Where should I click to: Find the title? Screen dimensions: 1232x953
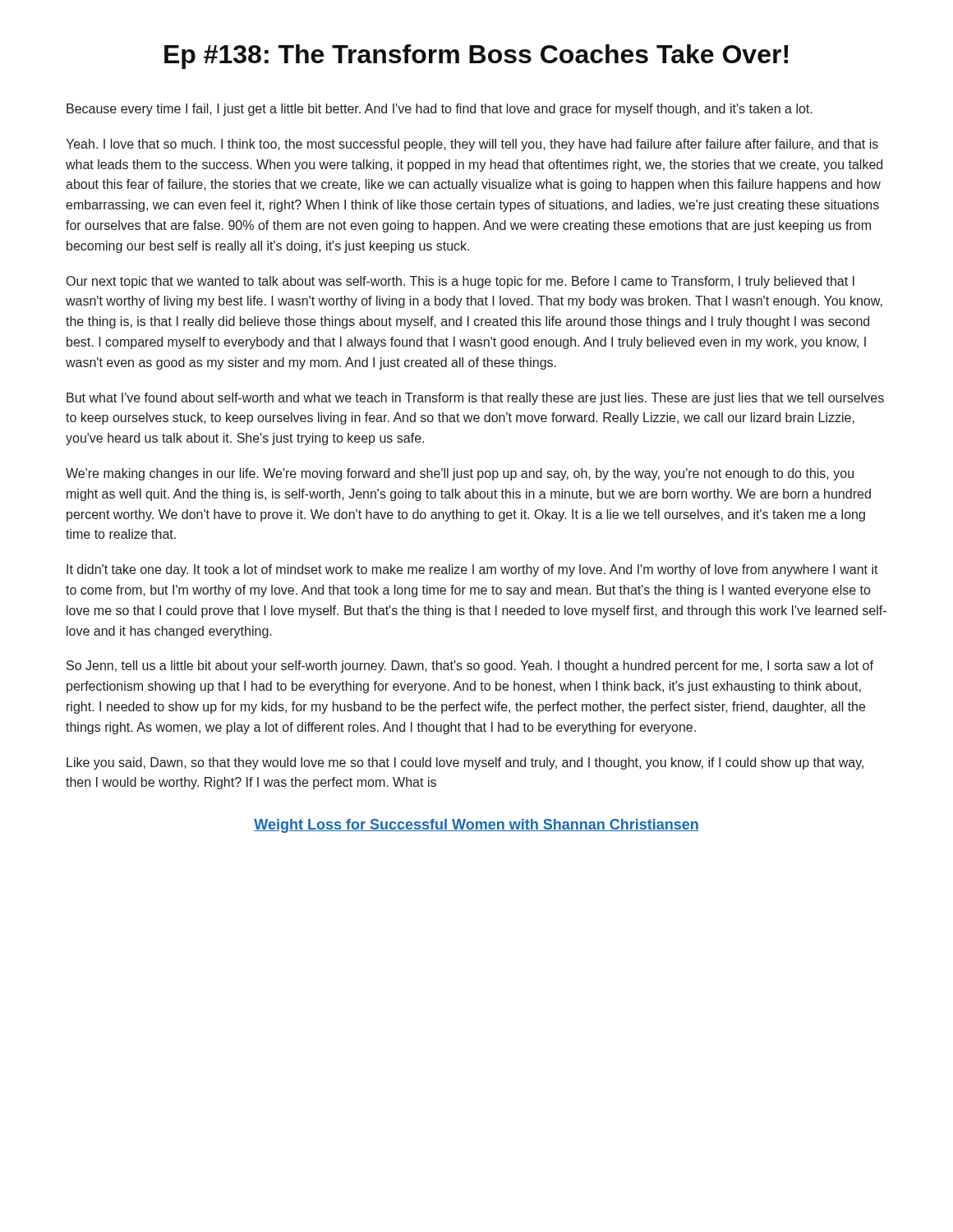[x=476, y=55]
